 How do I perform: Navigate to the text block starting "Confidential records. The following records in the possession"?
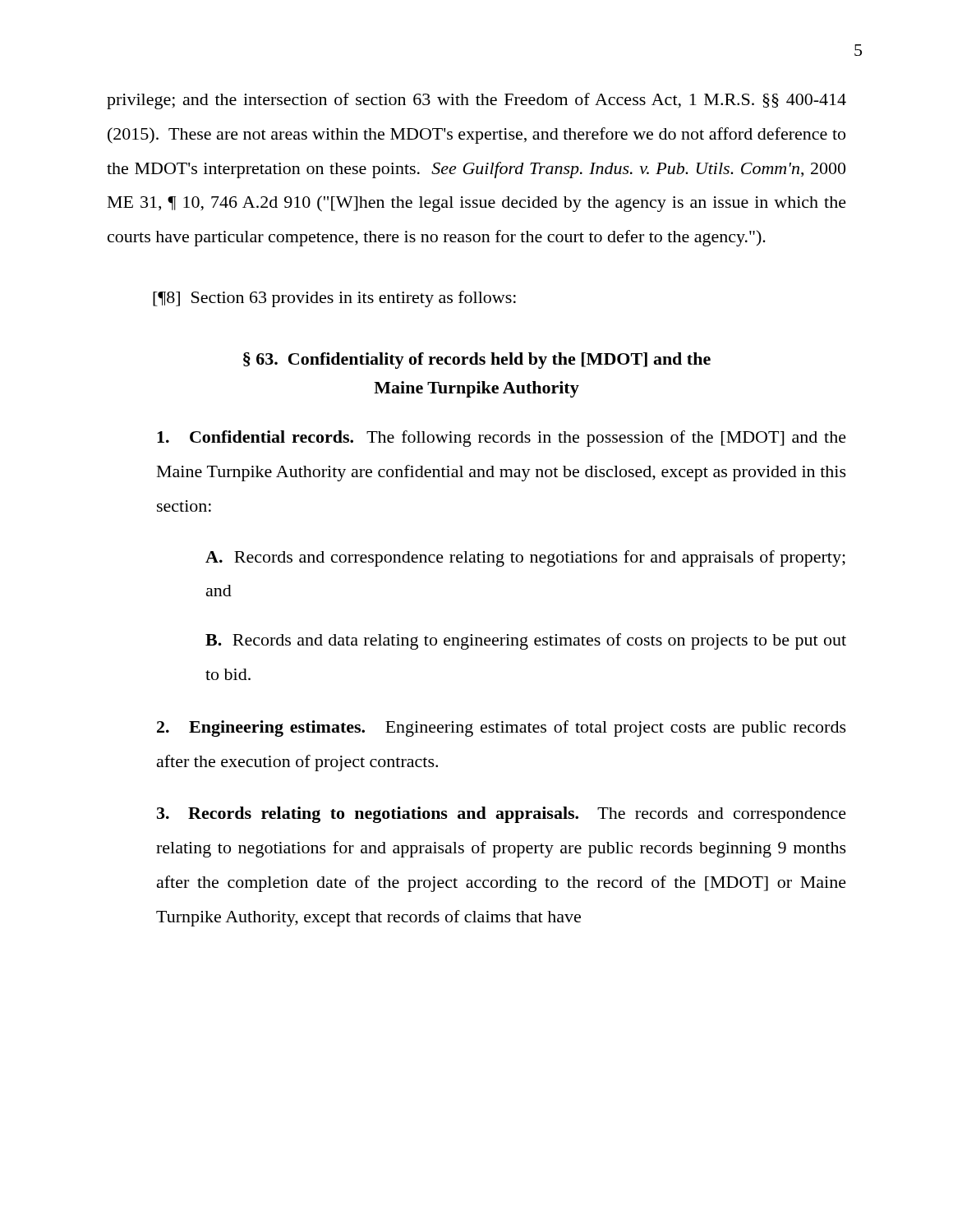(x=501, y=471)
